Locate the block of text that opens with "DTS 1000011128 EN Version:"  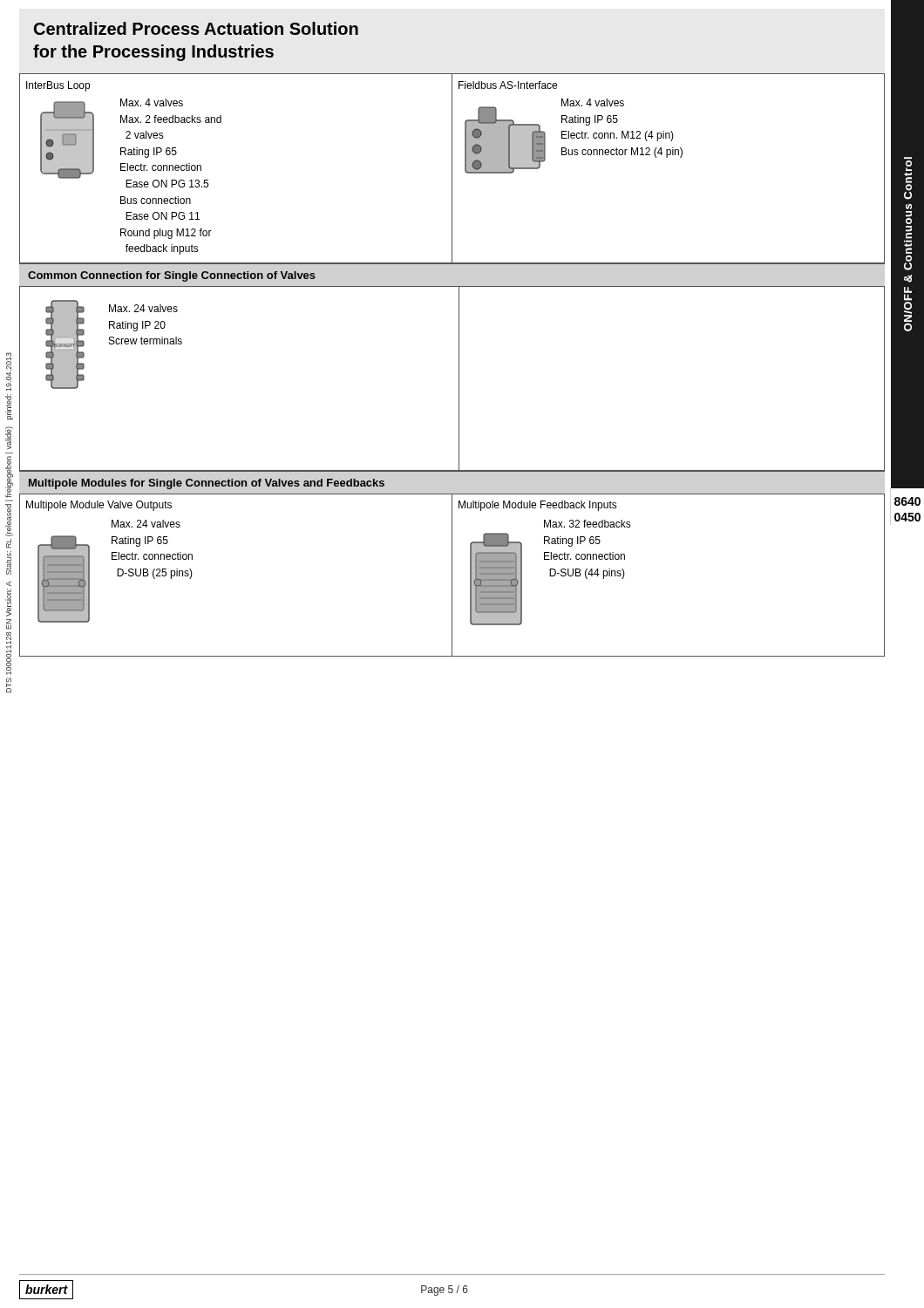9,523
